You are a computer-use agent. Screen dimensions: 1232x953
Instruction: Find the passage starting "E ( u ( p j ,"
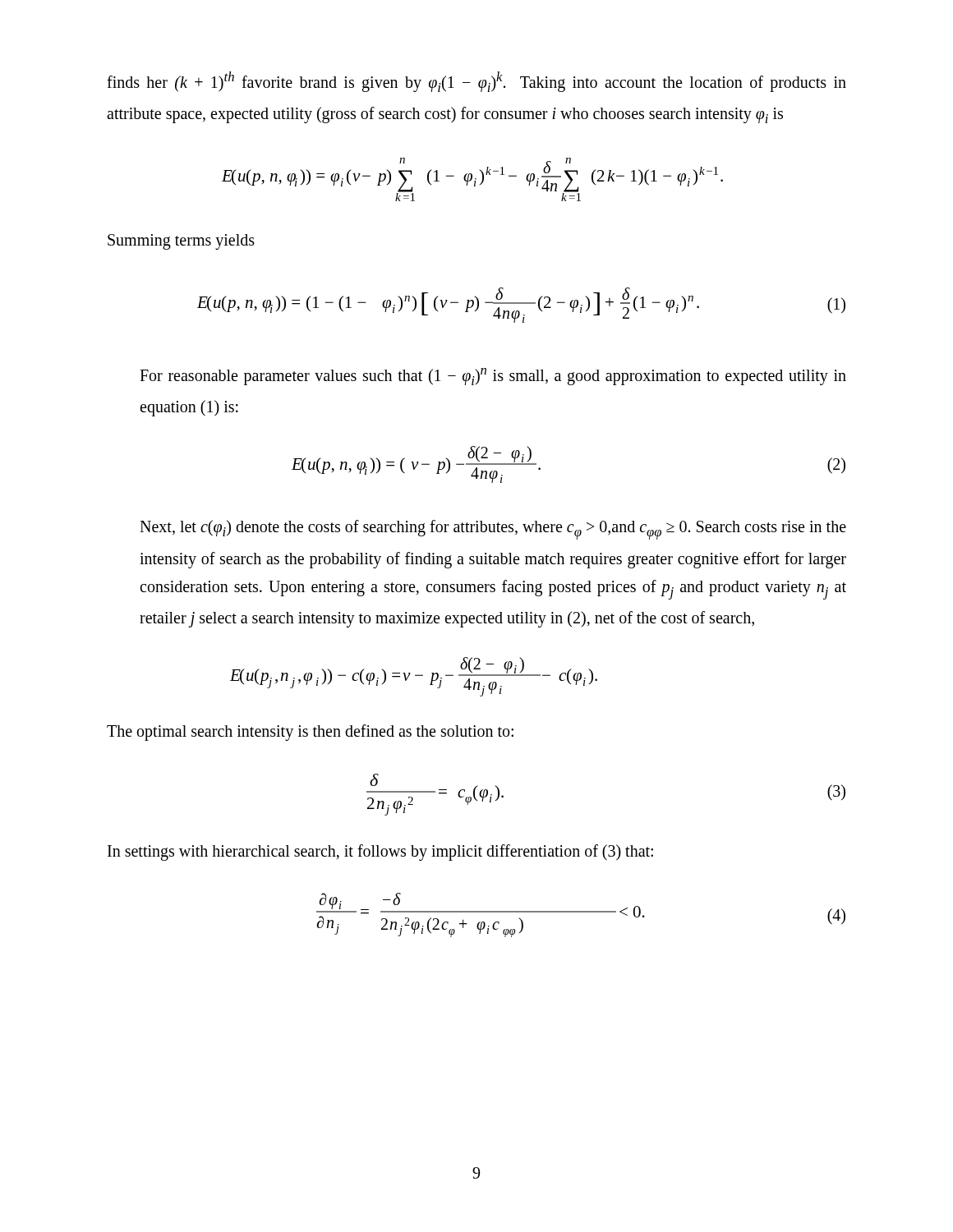coord(476,675)
